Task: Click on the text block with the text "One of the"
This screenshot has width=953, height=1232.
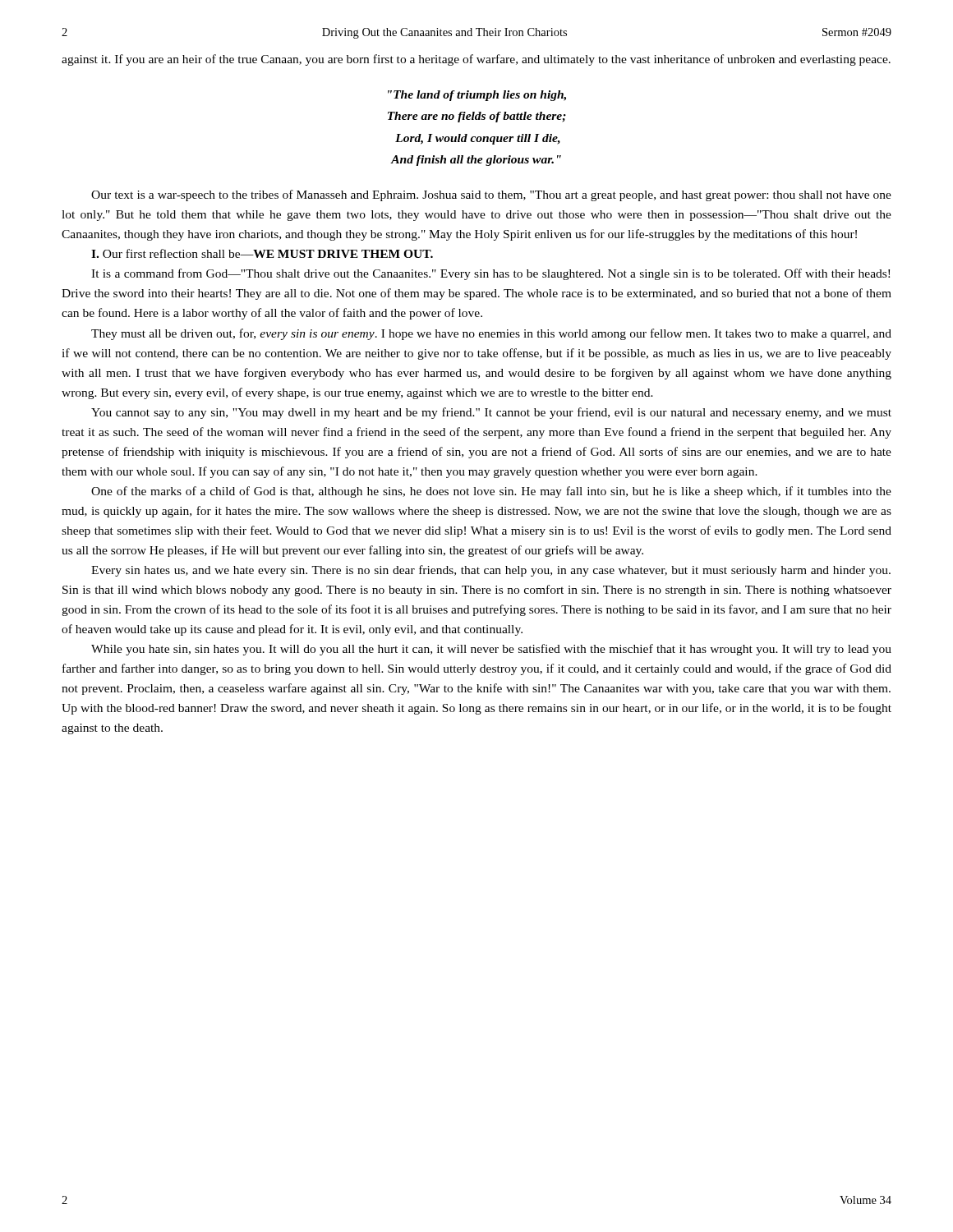Action: (x=476, y=520)
